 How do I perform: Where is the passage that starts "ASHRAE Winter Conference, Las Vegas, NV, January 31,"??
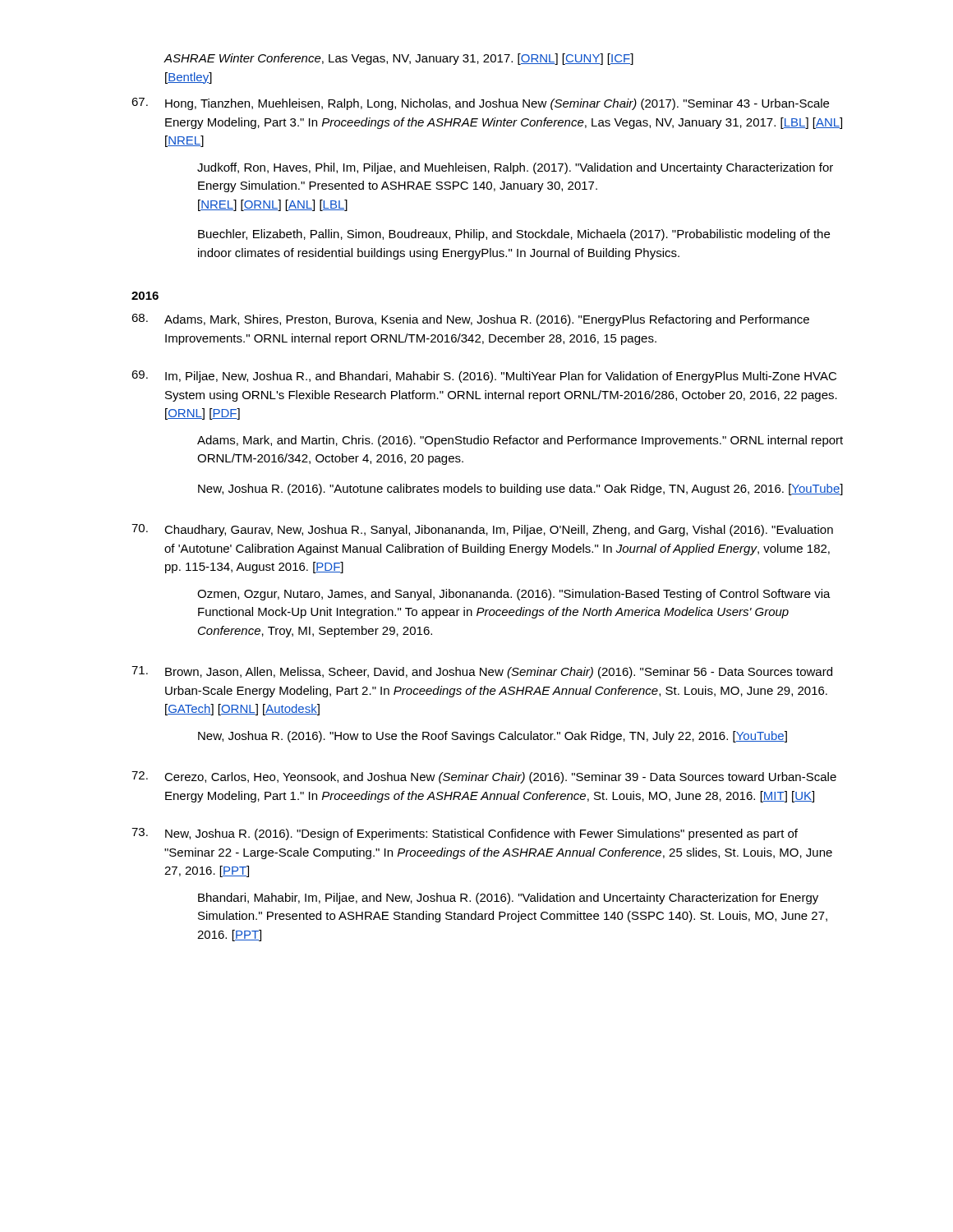(505, 68)
